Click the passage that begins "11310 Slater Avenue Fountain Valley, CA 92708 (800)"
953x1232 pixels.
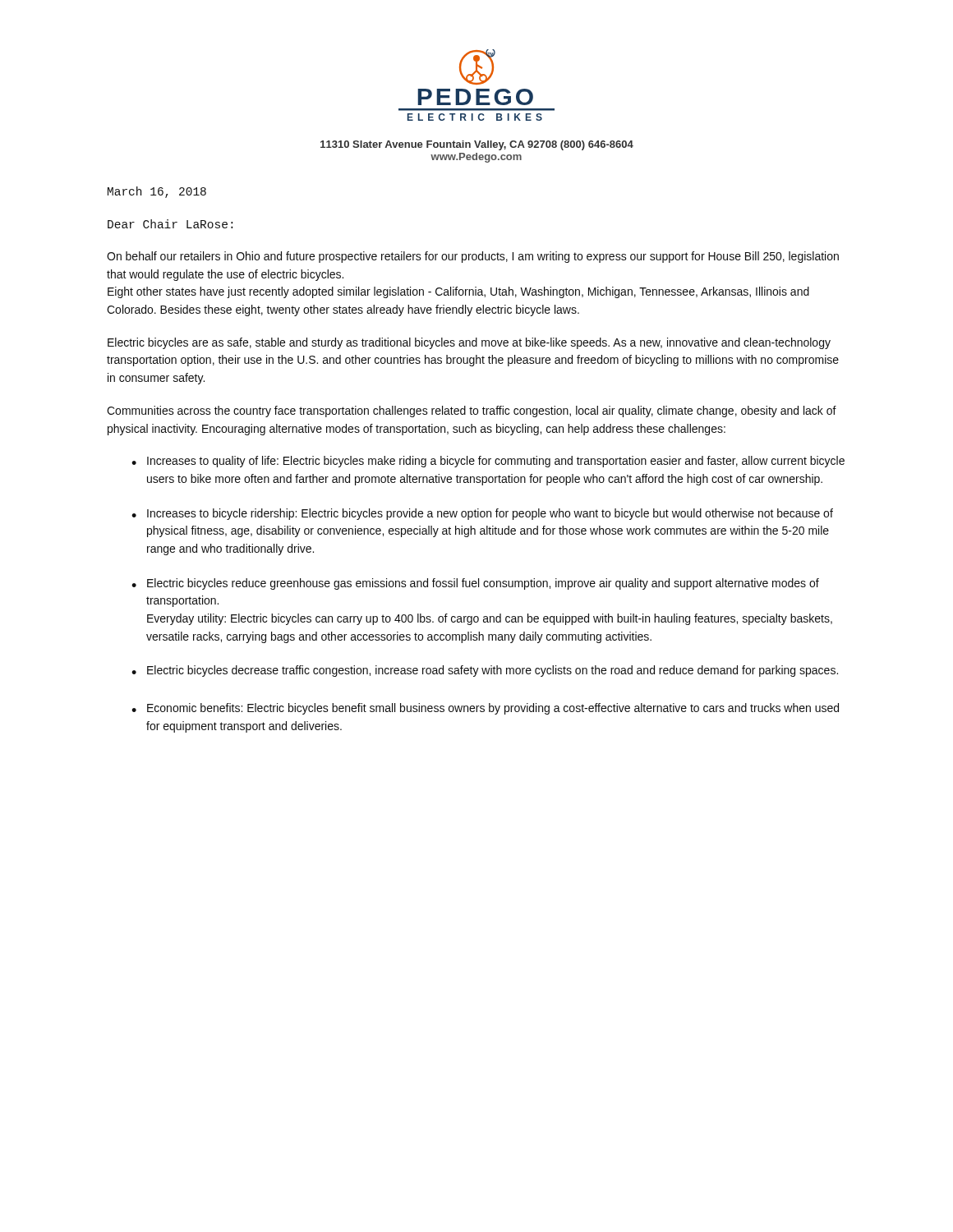click(x=476, y=150)
